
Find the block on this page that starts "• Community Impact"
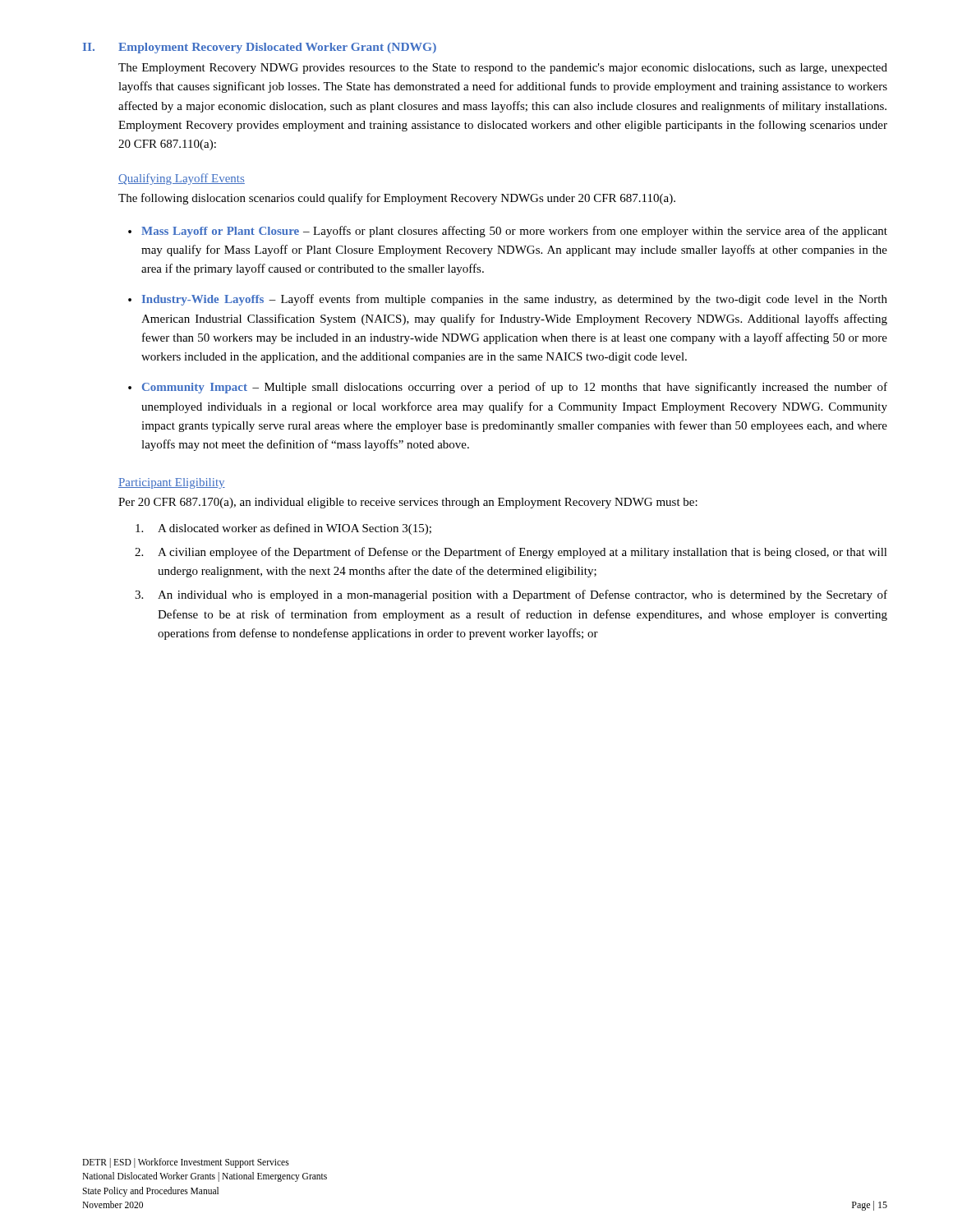[503, 416]
